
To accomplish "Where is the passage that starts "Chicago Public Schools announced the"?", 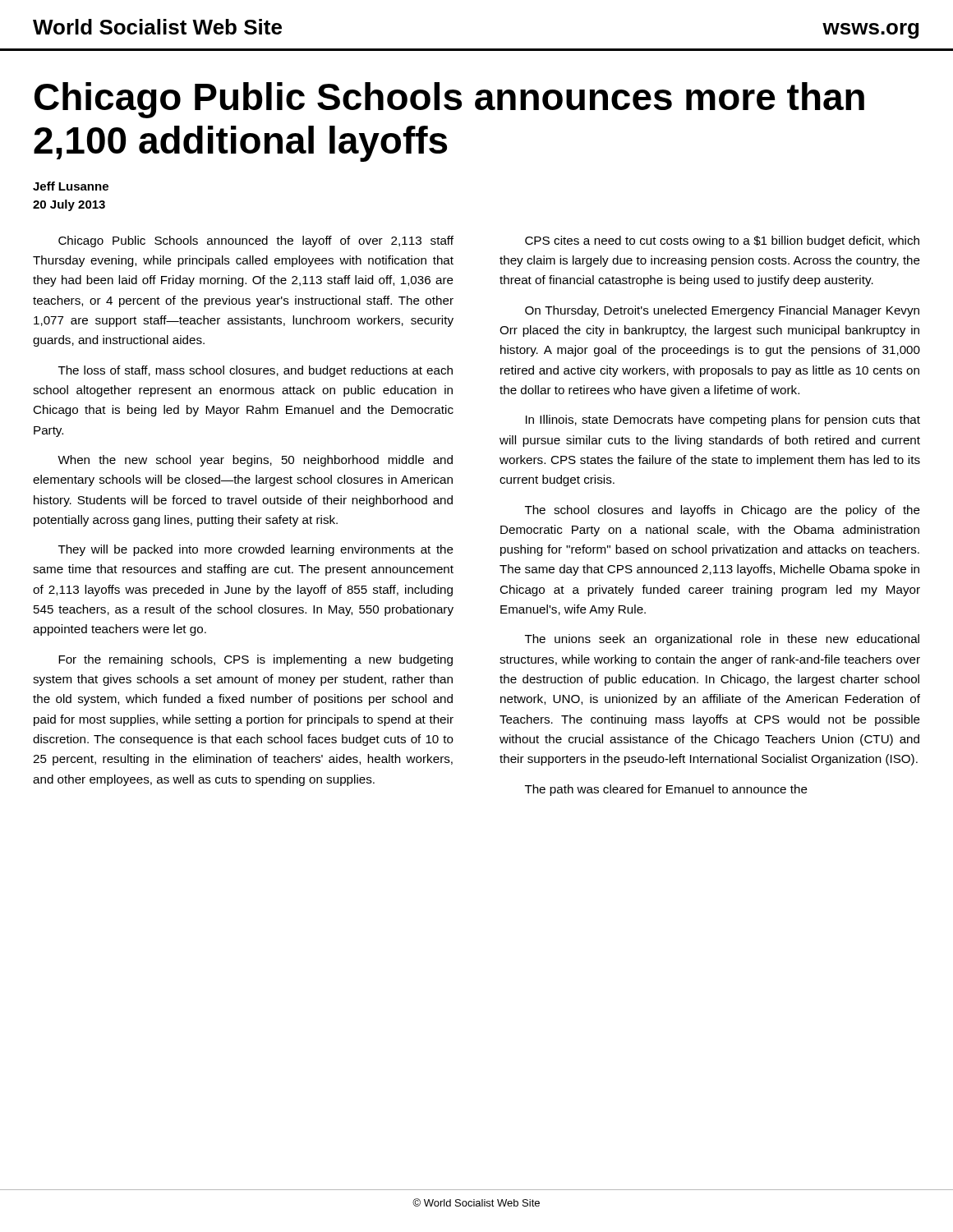I will point(243,510).
